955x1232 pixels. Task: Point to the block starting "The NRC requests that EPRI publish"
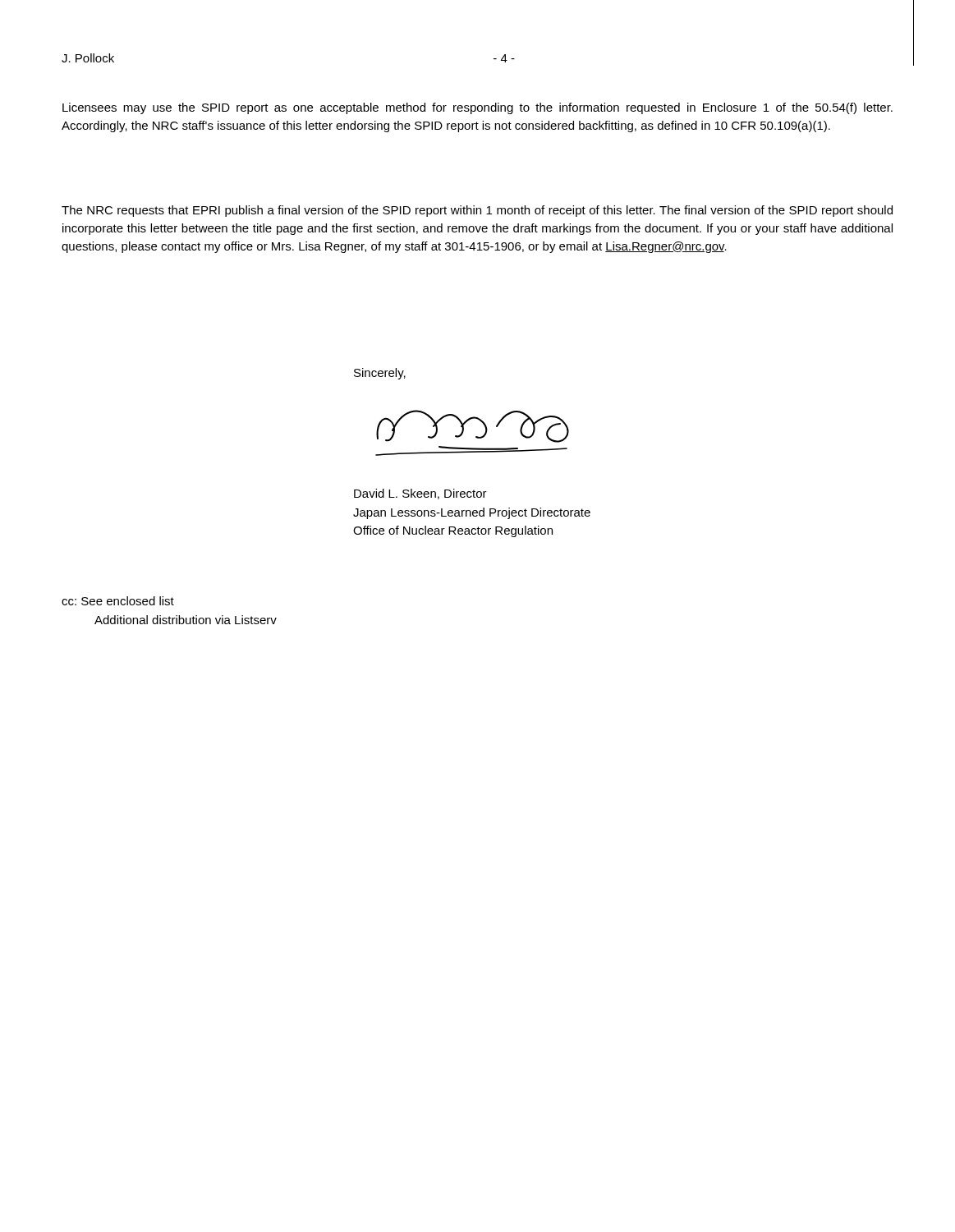[x=478, y=228]
